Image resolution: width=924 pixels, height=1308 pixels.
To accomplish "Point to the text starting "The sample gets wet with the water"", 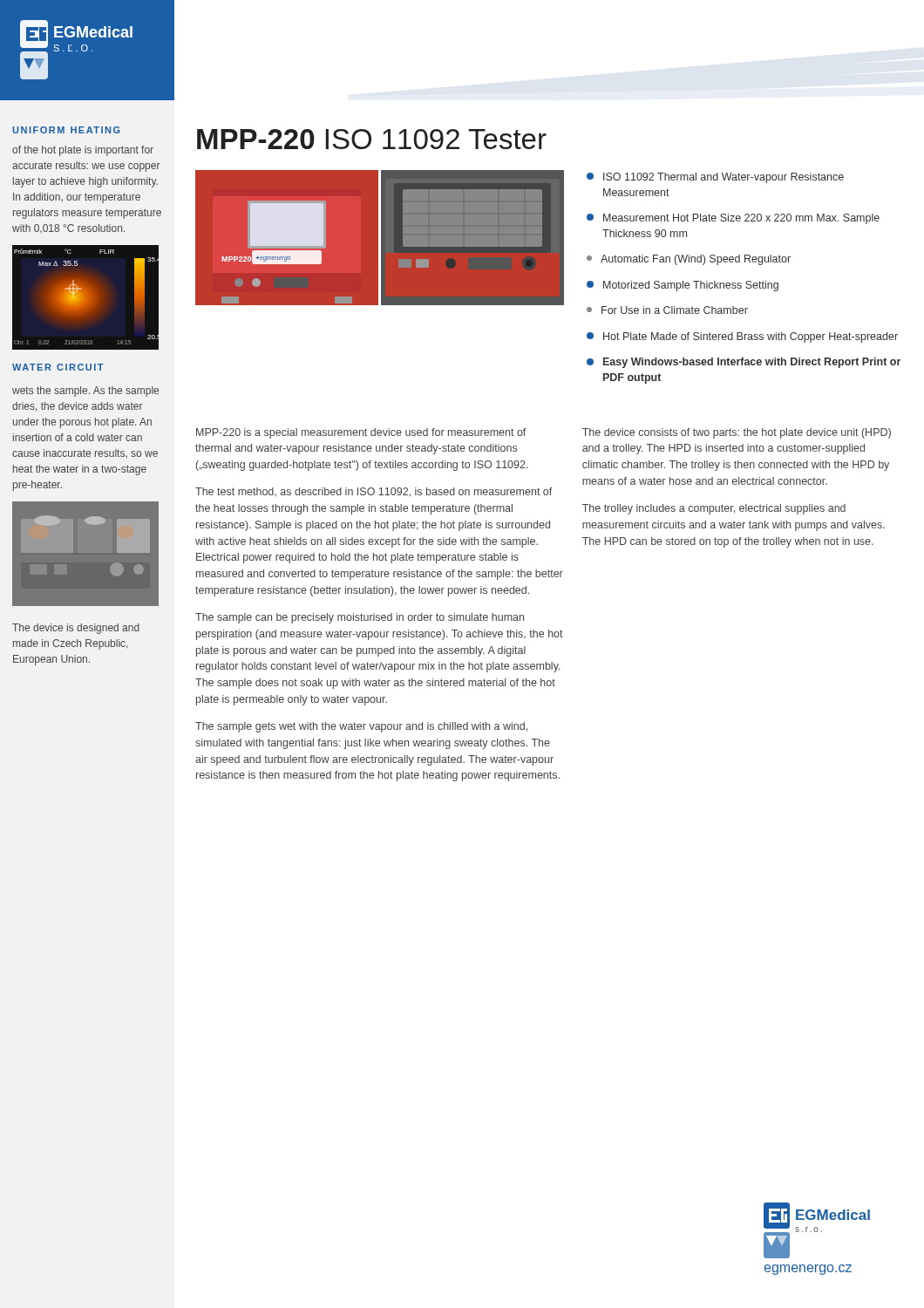I will pos(380,751).
